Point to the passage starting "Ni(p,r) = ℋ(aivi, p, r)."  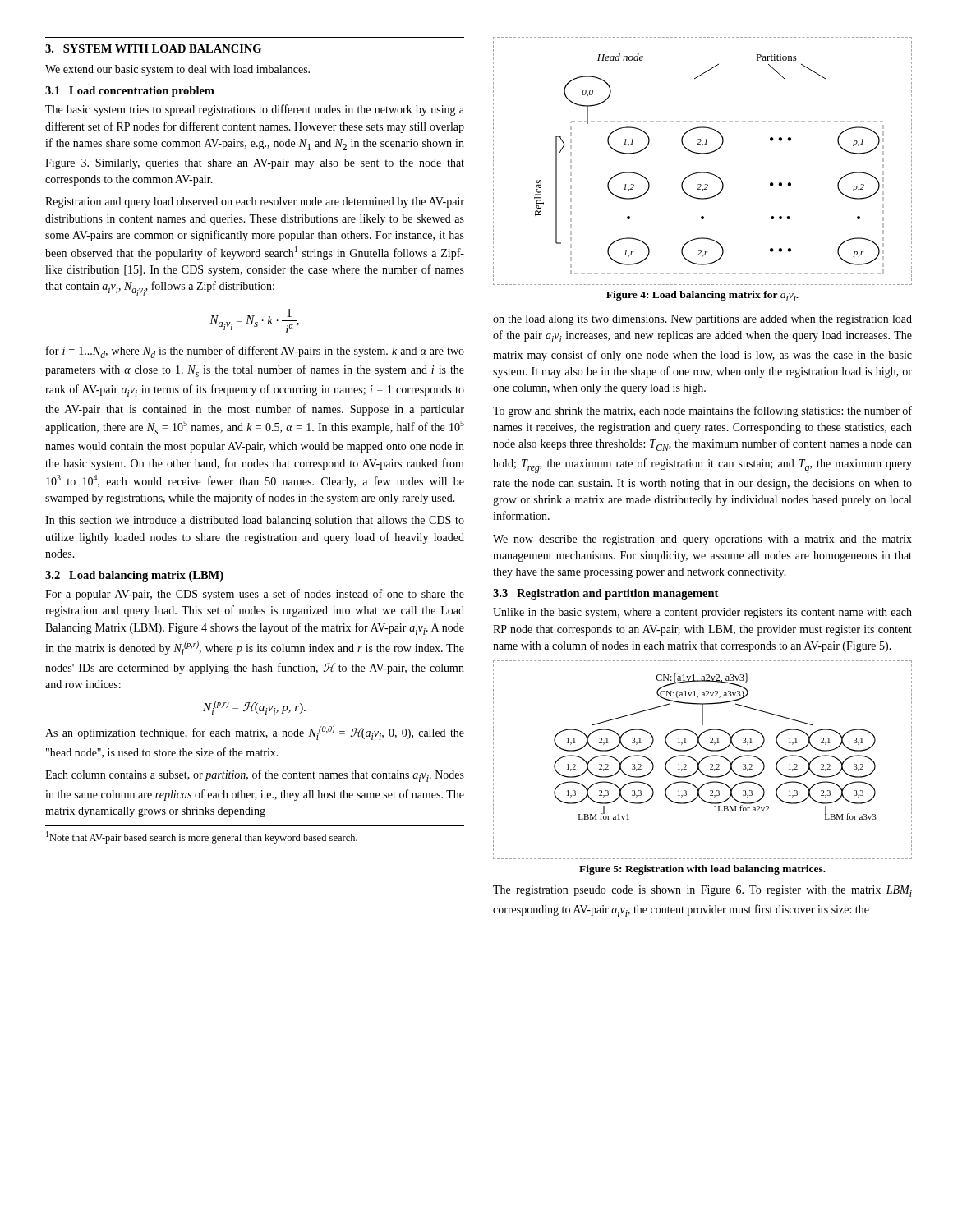coord(255,708)
